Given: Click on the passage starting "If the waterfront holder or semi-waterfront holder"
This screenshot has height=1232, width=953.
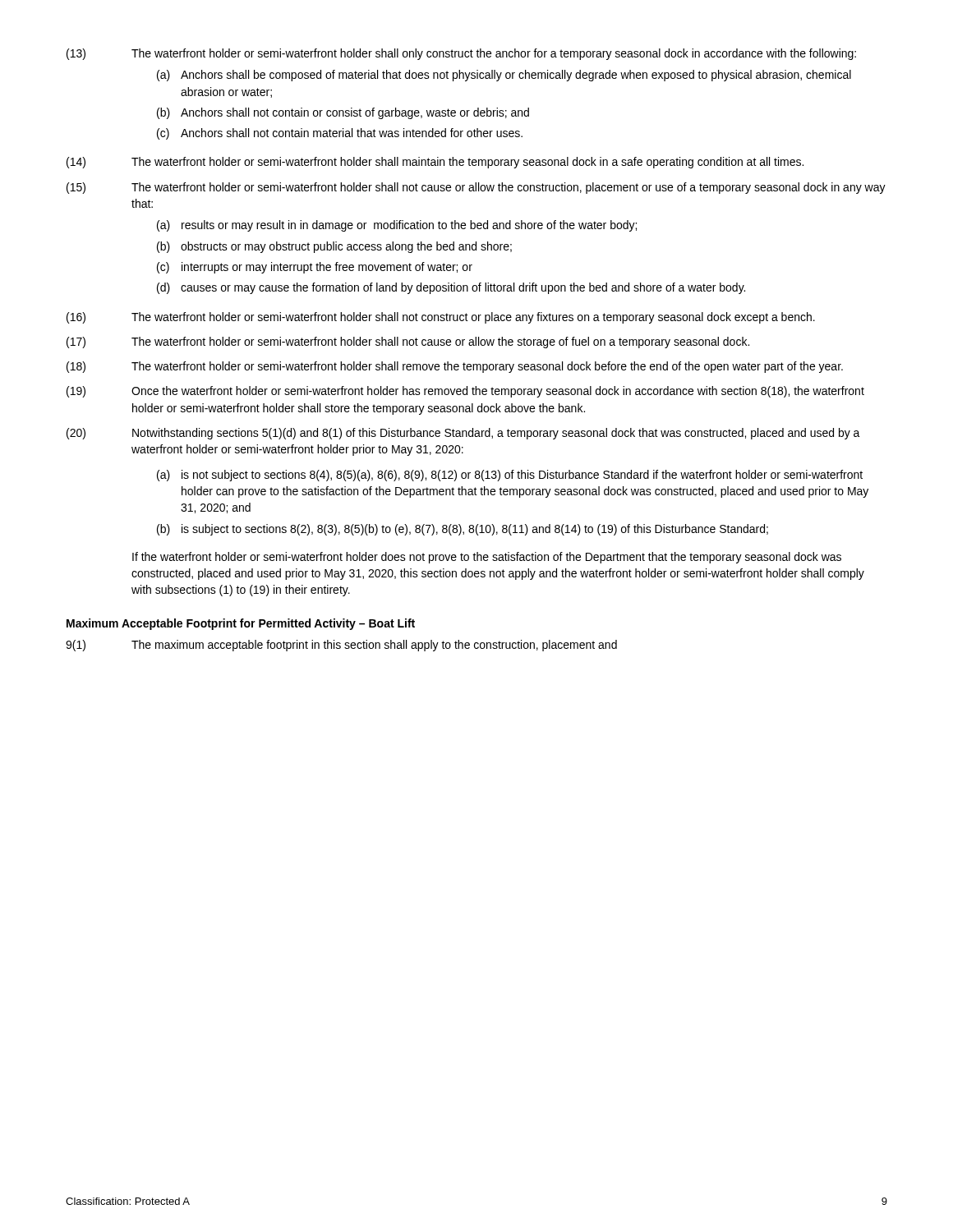Looking at the screenshot, I should pyautogui.click(x=498, y=573).
